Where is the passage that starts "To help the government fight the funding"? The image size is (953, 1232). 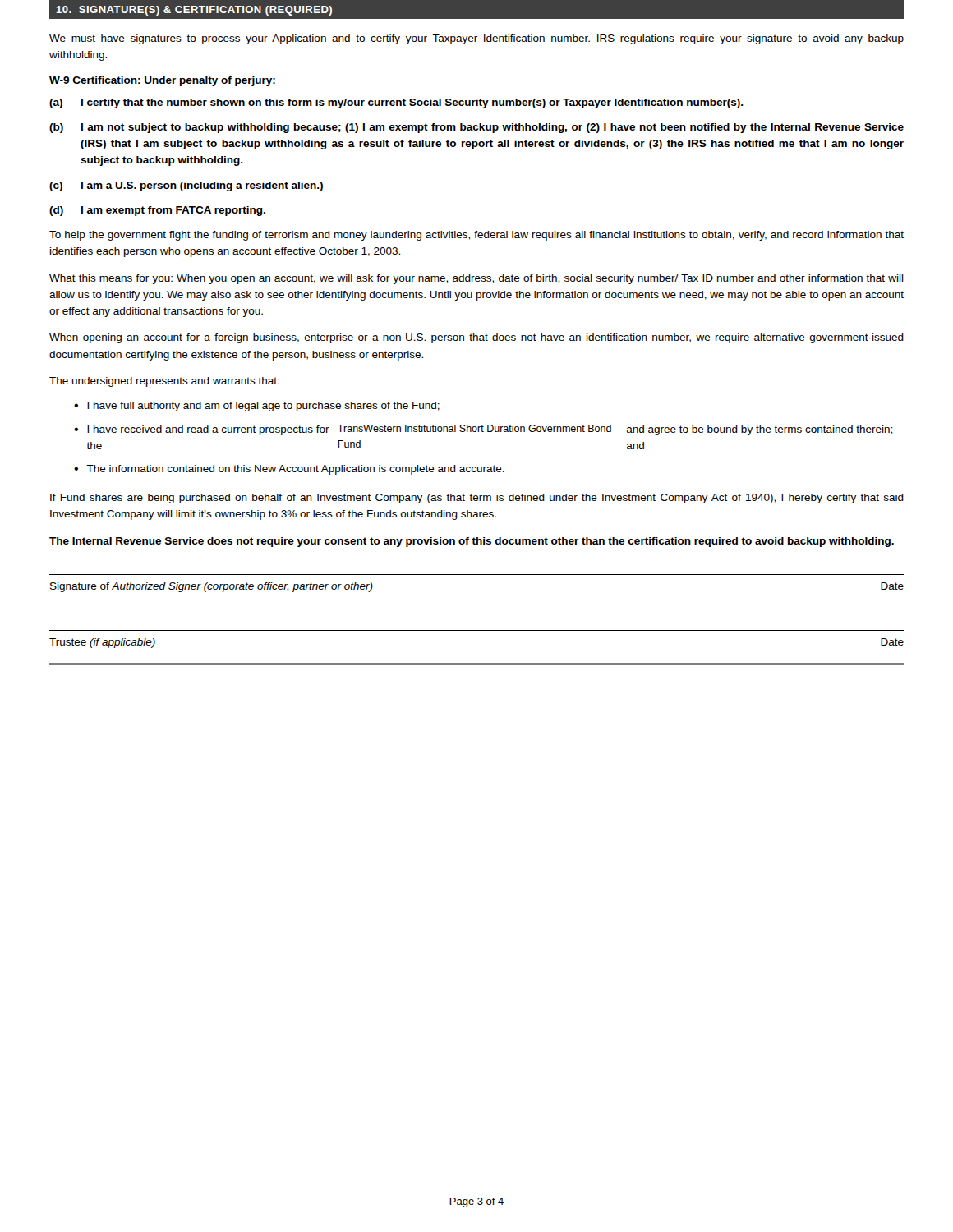coord(476,243)
